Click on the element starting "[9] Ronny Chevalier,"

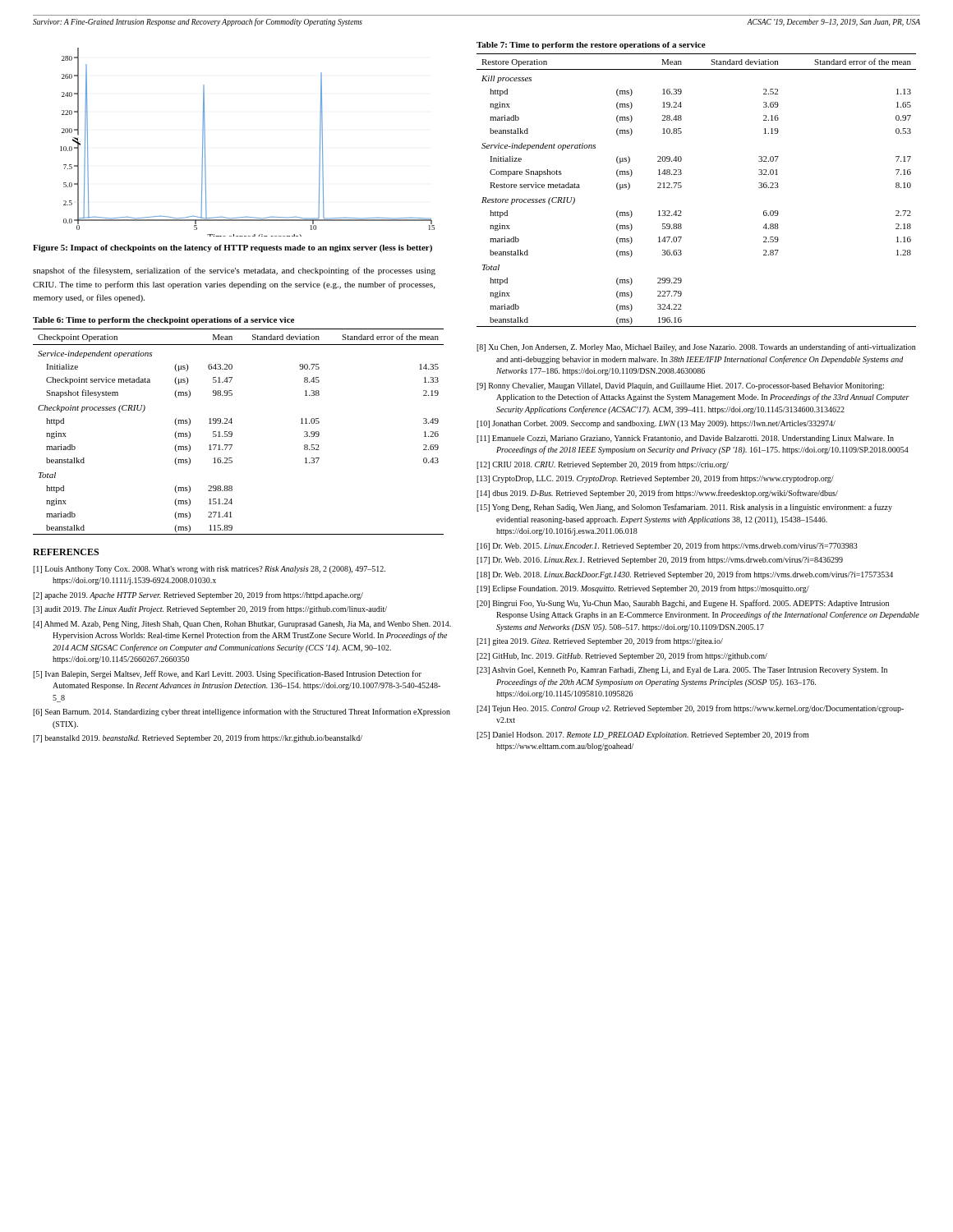tap(693, 397)
